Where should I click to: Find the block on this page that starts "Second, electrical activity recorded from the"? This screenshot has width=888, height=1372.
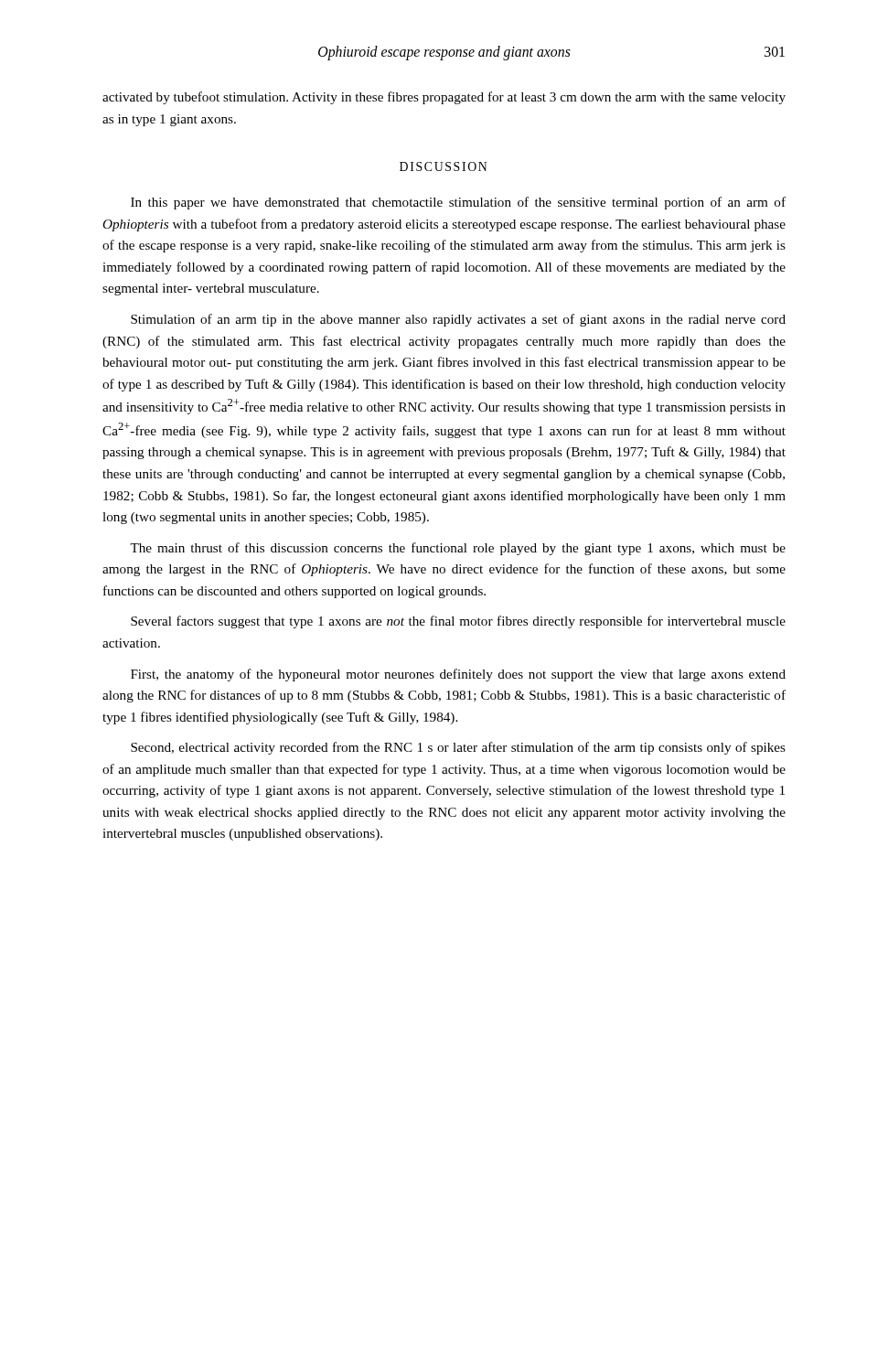click(444, 790)
